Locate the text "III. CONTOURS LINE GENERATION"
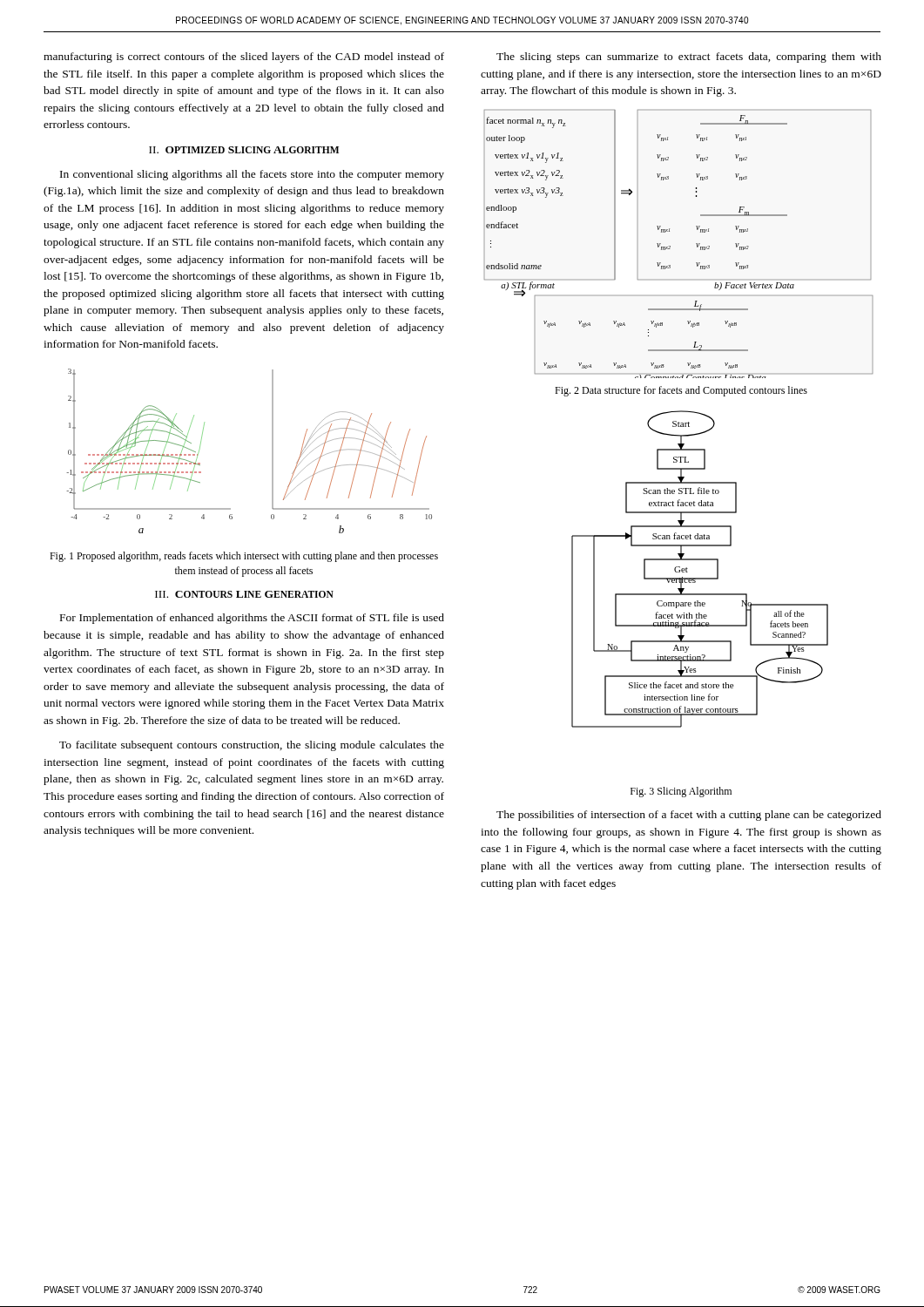This screenshot has width=924, height=1307. pos(244,594)
